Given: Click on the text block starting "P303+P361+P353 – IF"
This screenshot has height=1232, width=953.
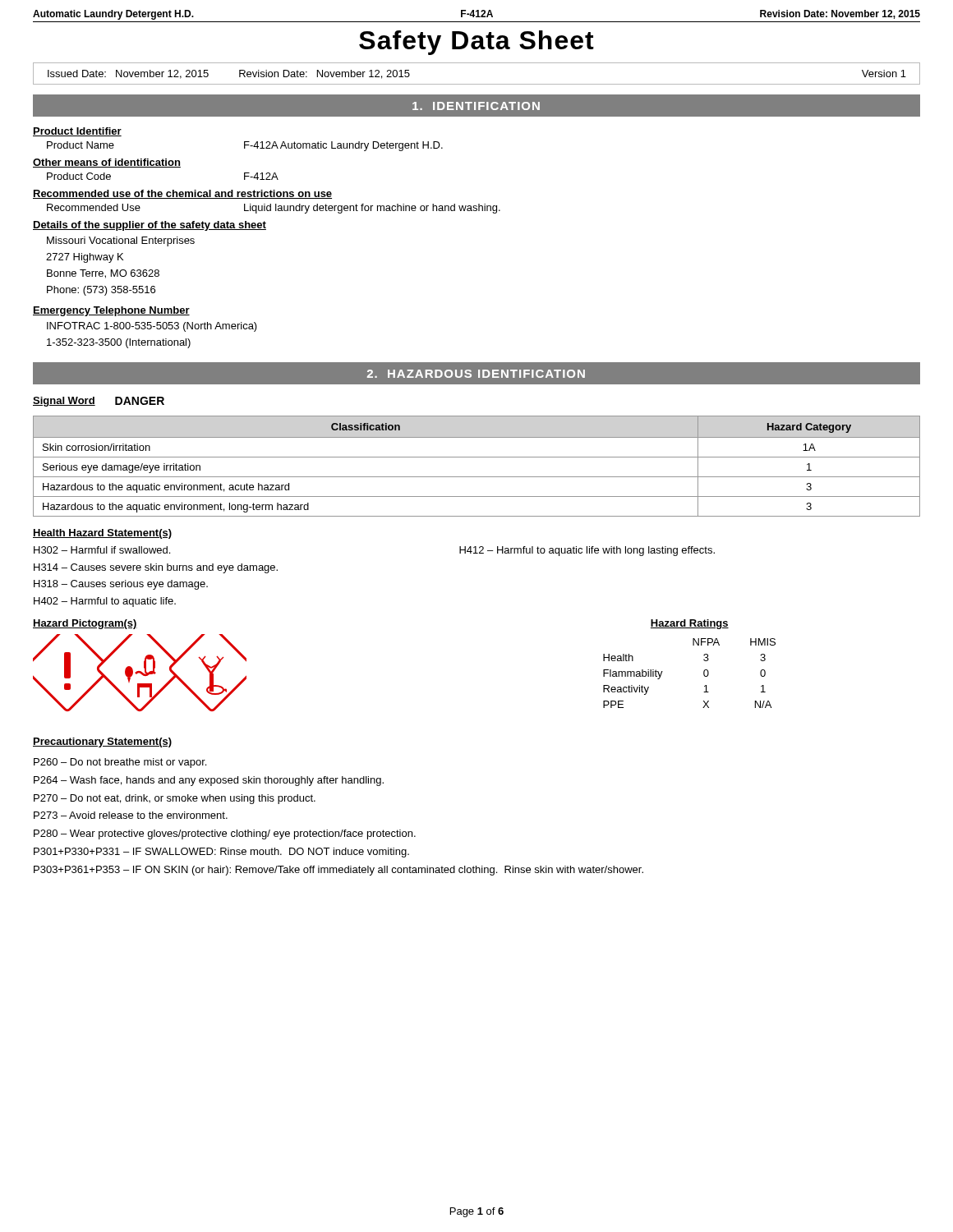Looking at the screenshot, I should click(339, 869).
